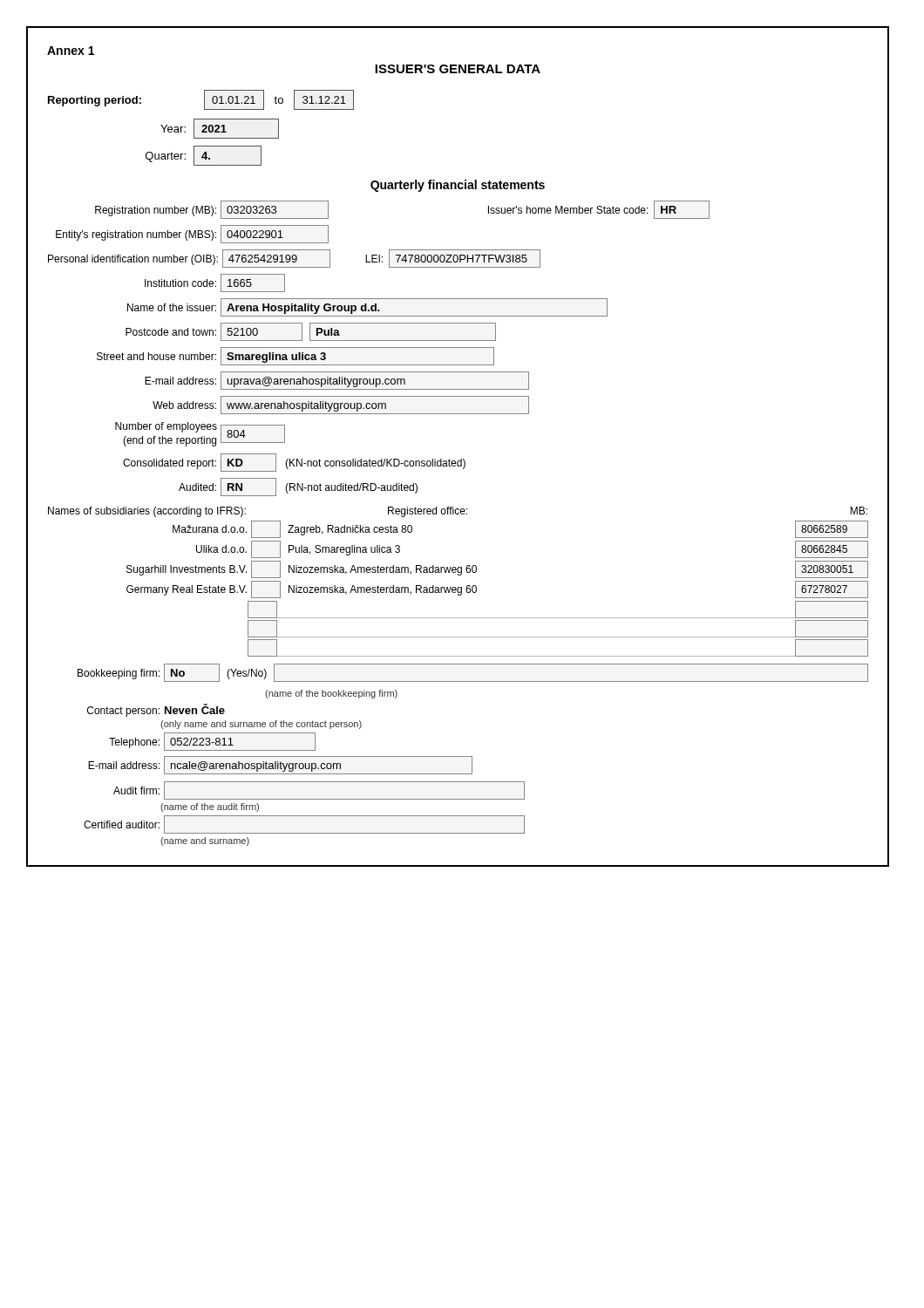The height and width of the screenshot is (1308, 924).
Task: Find the block on this page that starts "Name of the issuer: Arena Hospitality"
Action: coord(327,307)
